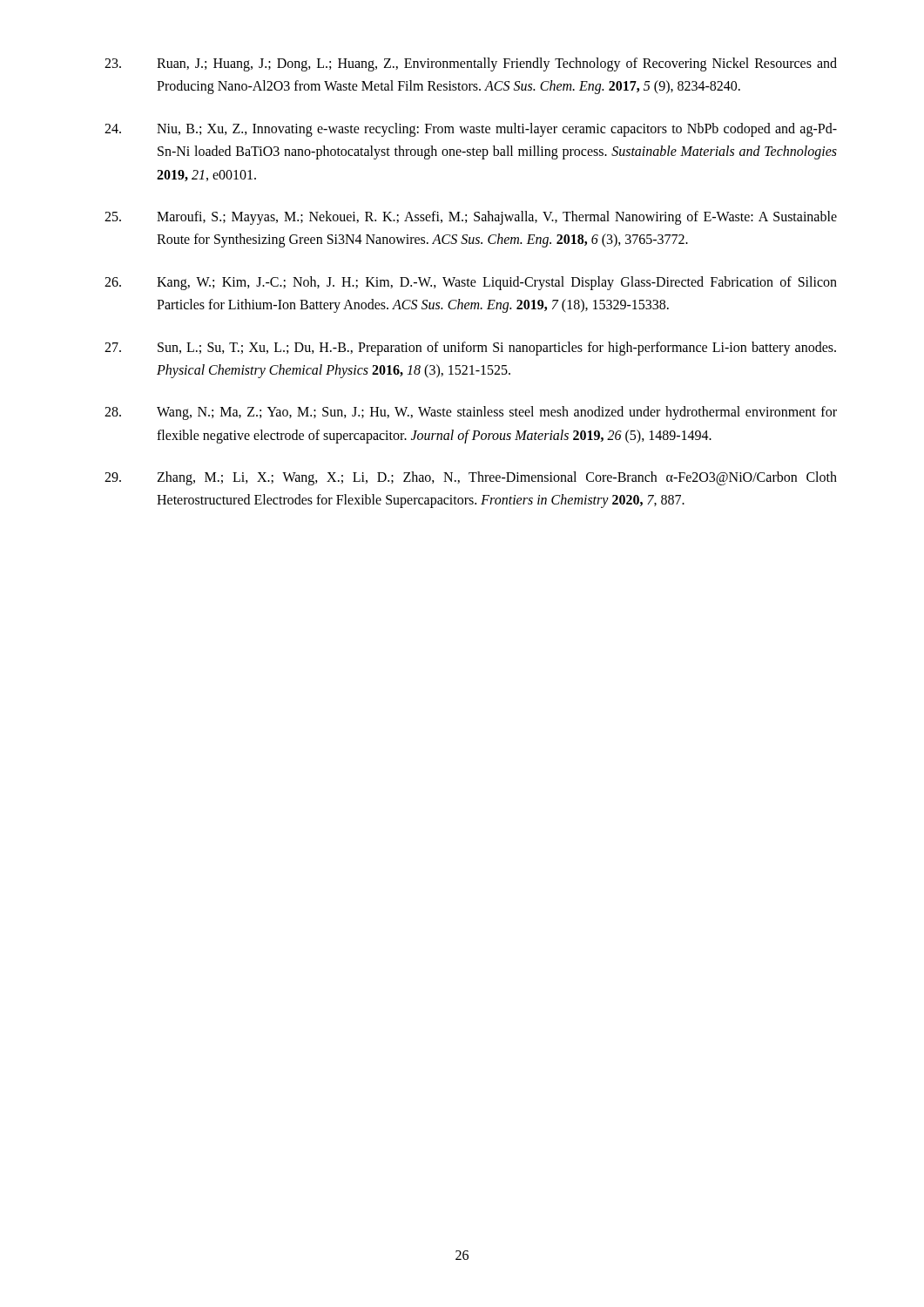
Task: Select the list item containing "24. Niu, B.; Xu, Z.,"
Action: (471, 152)
